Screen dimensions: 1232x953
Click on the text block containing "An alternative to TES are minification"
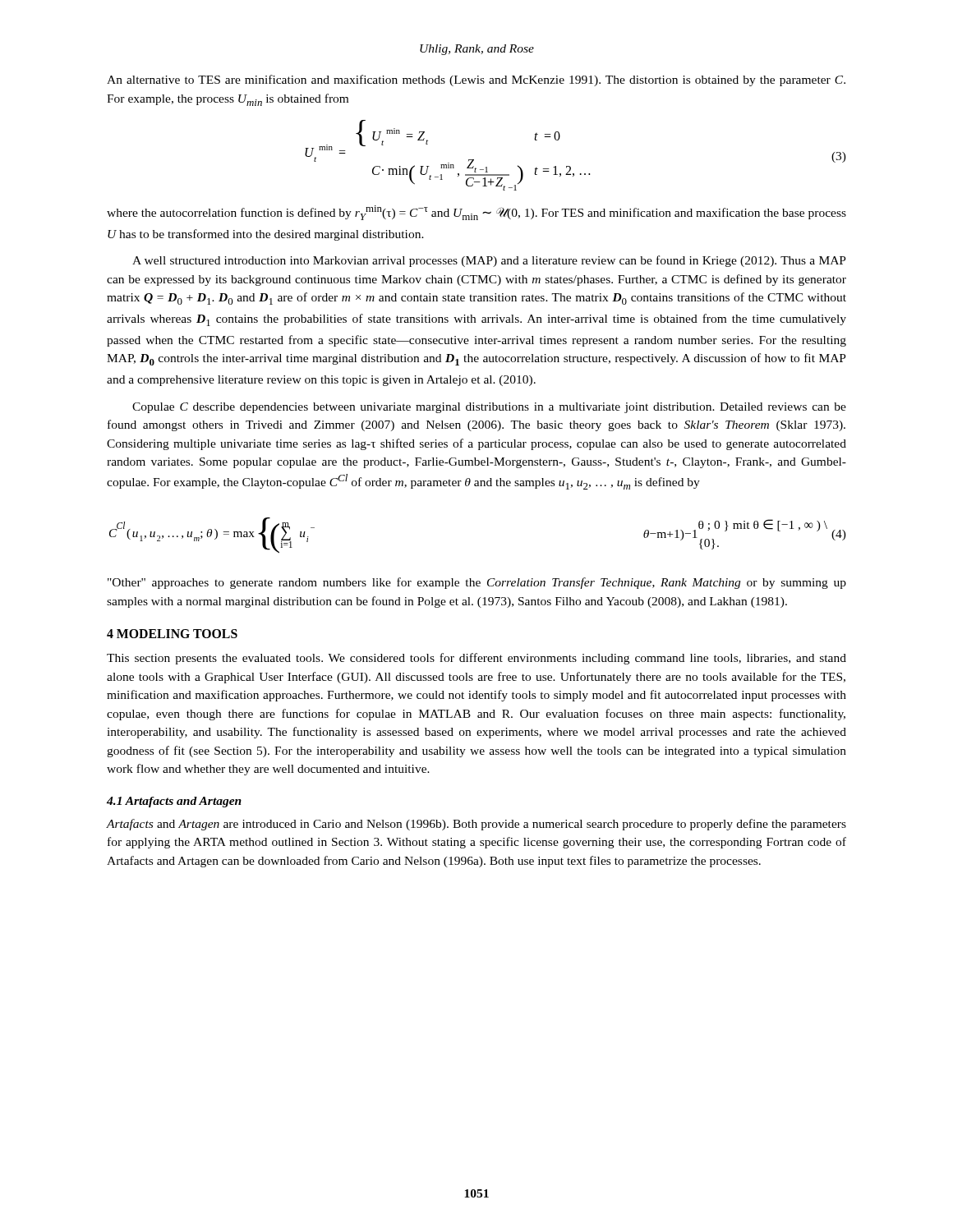(x=476, y=91)
